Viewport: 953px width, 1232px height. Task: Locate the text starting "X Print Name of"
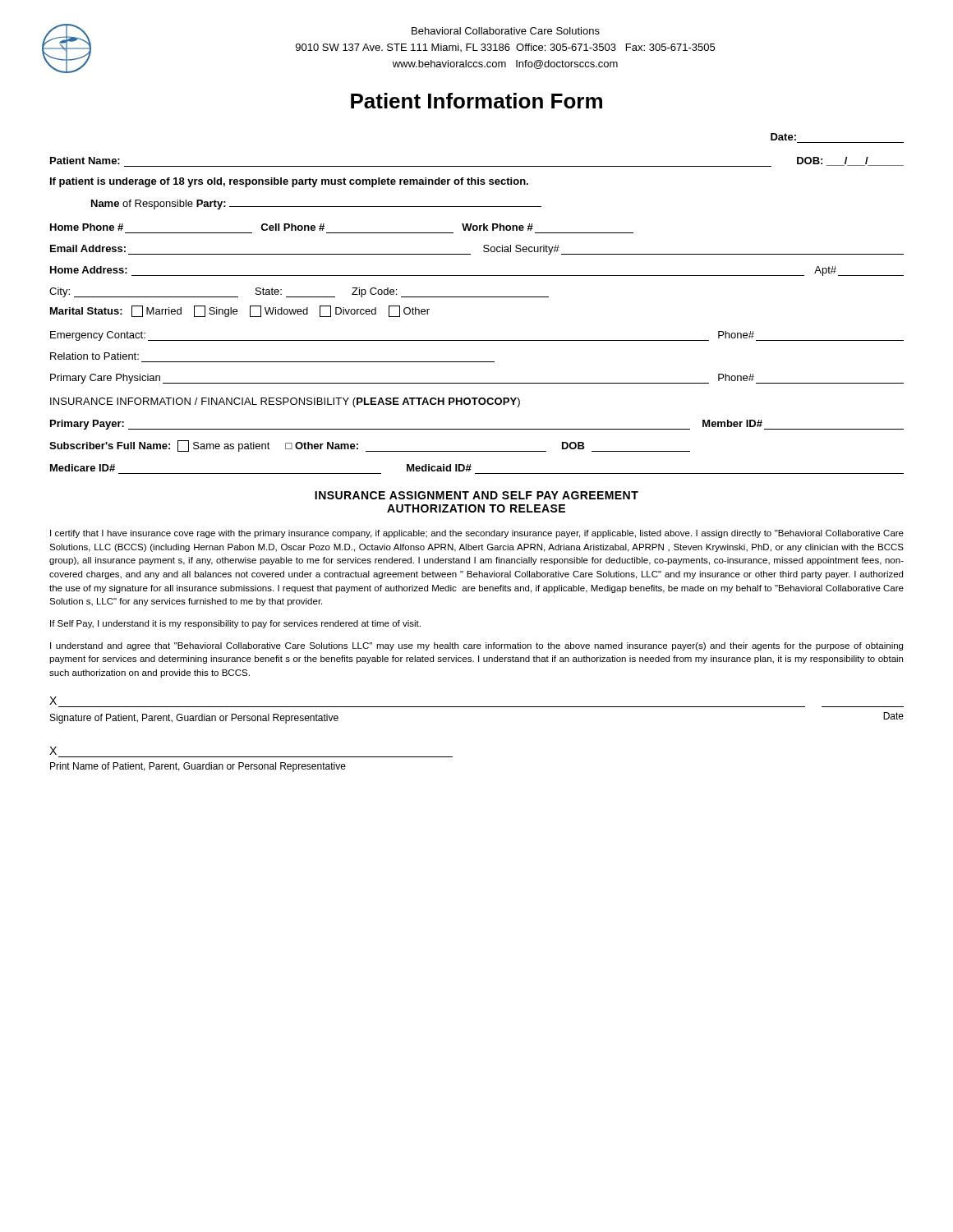click(x=53, y=751)
